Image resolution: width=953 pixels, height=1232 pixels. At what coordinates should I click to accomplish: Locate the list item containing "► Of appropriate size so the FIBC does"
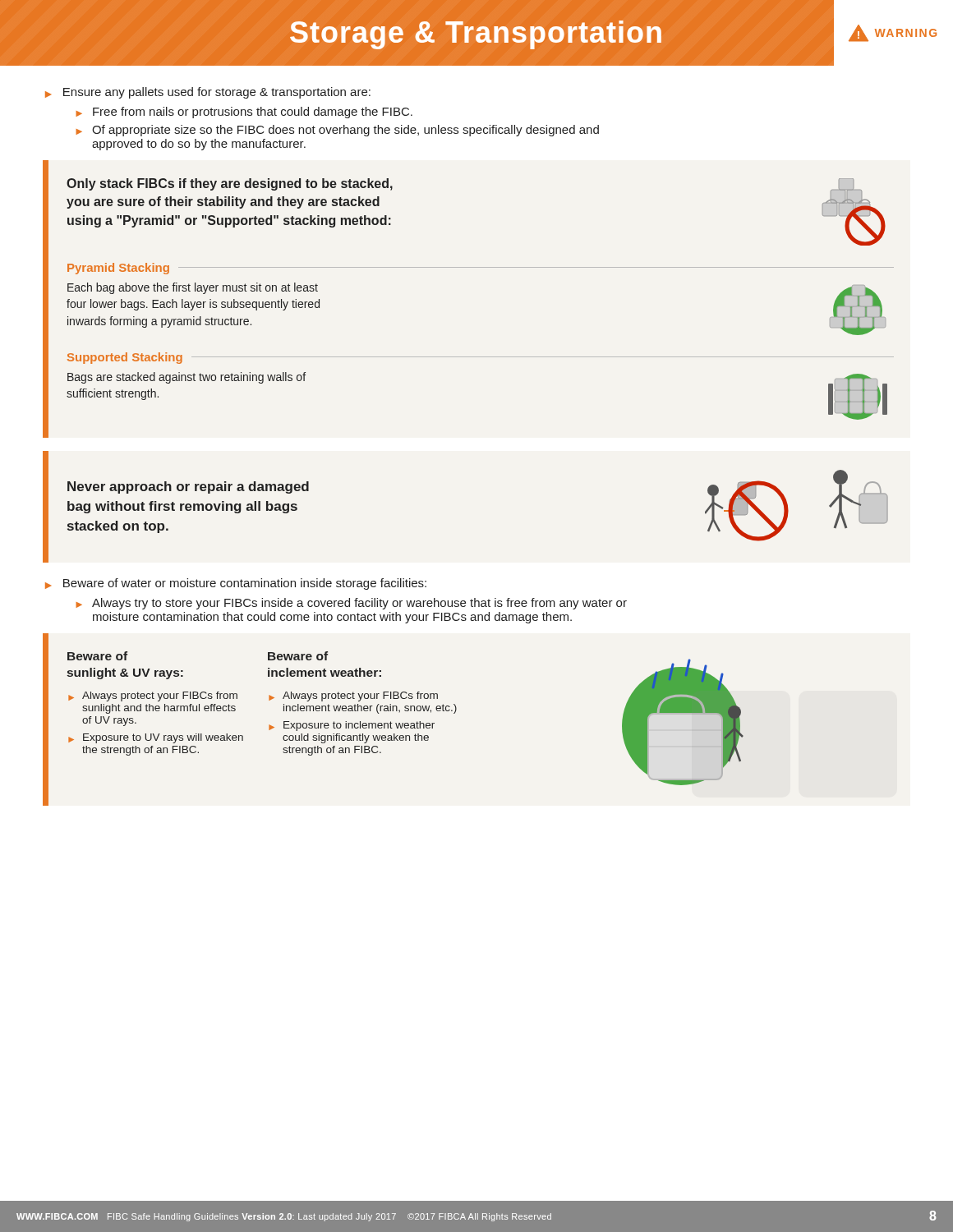point(337,136)
